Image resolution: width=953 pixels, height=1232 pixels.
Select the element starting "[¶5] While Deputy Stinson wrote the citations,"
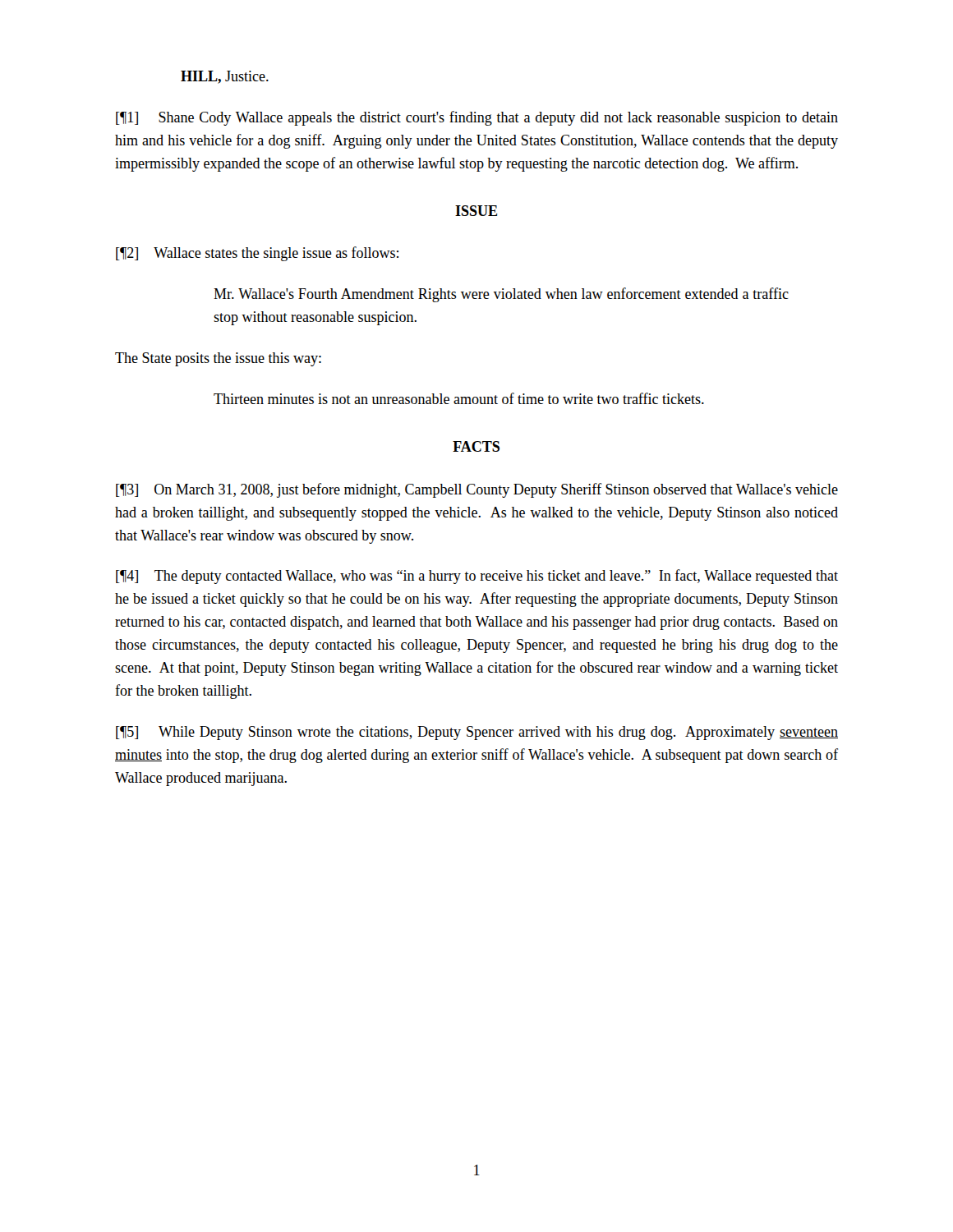point(476,755)
